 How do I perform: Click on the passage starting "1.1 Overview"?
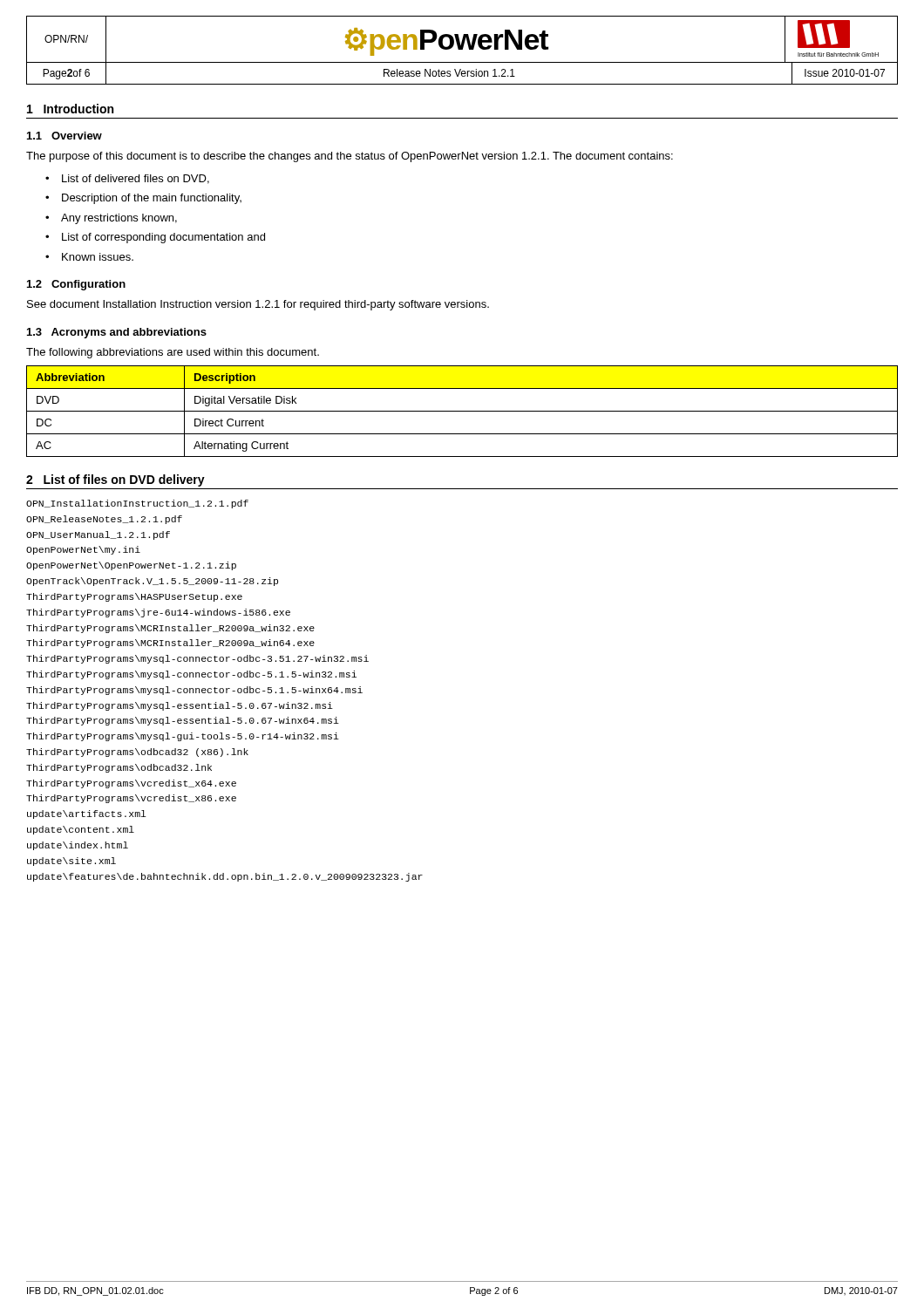pos(64,136)
